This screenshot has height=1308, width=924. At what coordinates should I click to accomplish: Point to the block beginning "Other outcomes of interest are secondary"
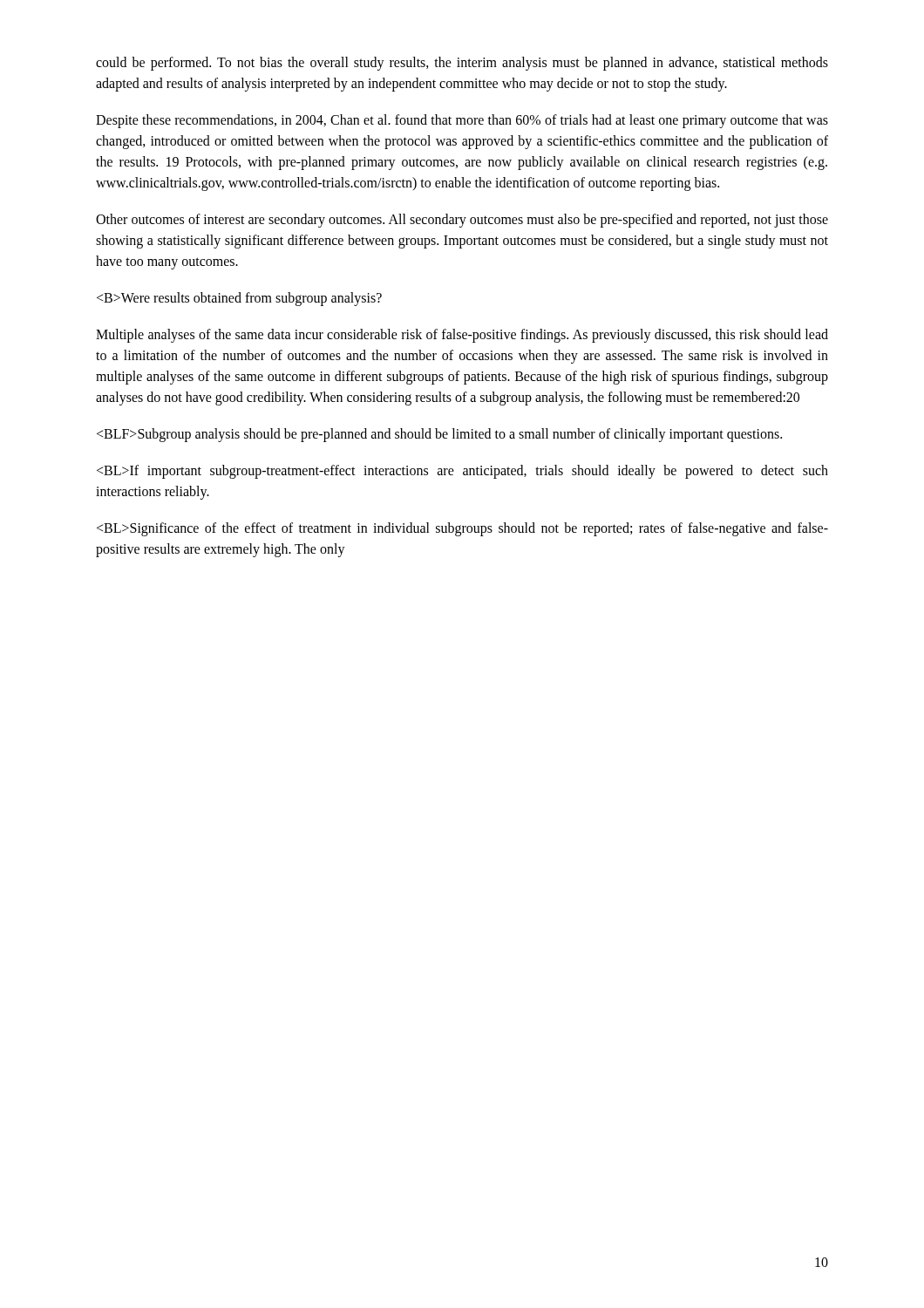[x=462, y=240]
